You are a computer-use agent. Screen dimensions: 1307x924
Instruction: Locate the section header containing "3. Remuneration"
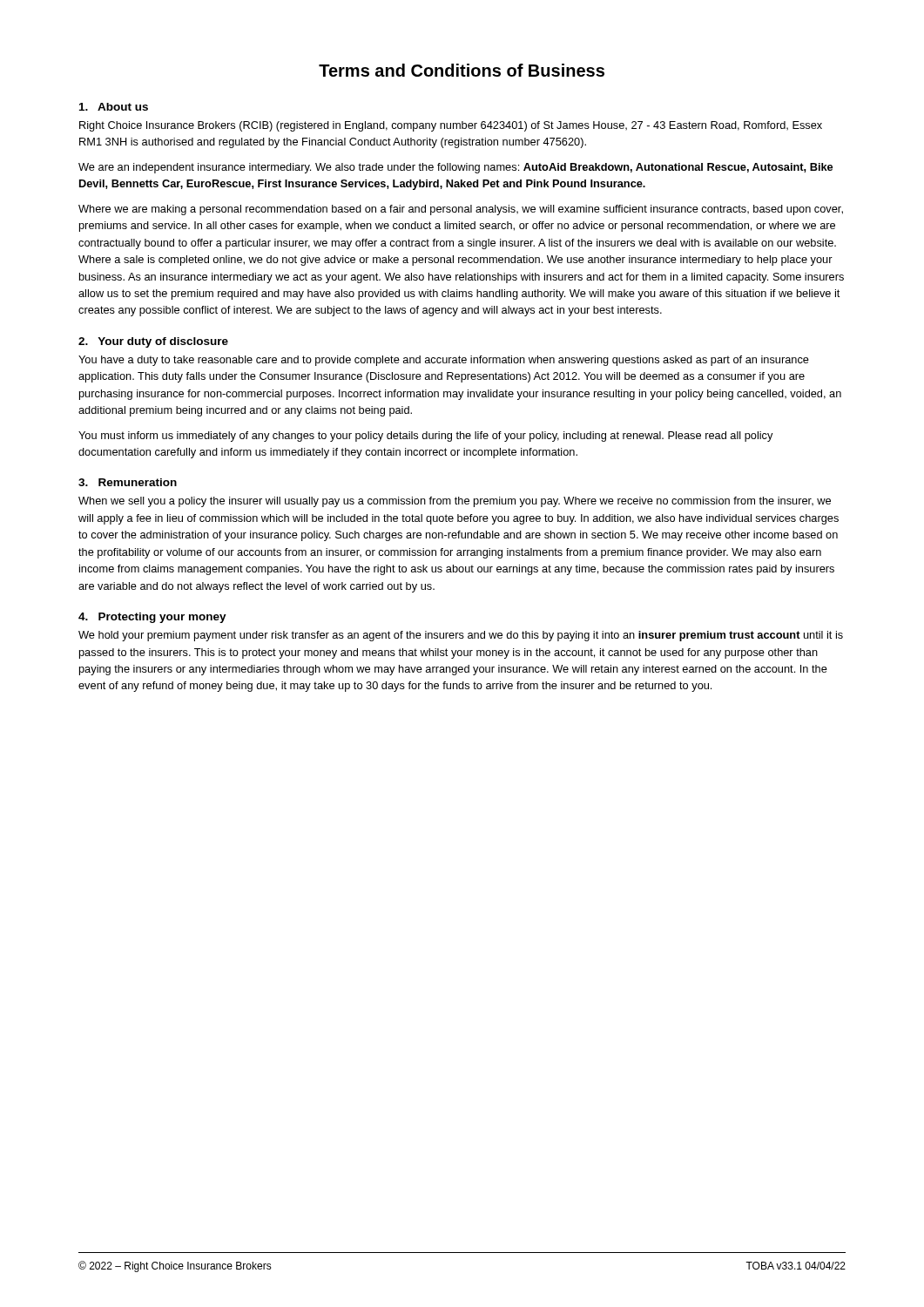(x=128, y=483)
